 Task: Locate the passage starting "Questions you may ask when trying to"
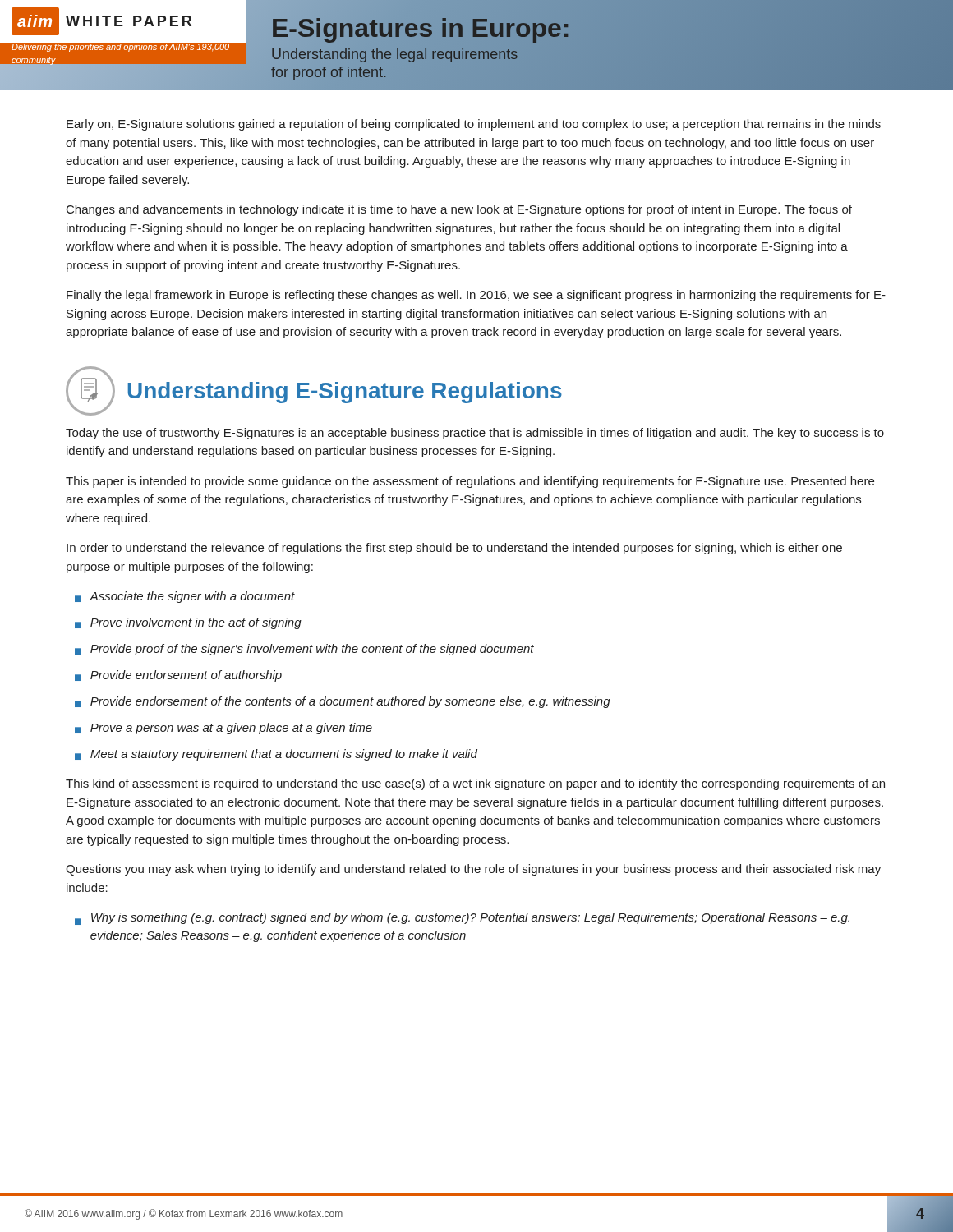pos(476,878)
